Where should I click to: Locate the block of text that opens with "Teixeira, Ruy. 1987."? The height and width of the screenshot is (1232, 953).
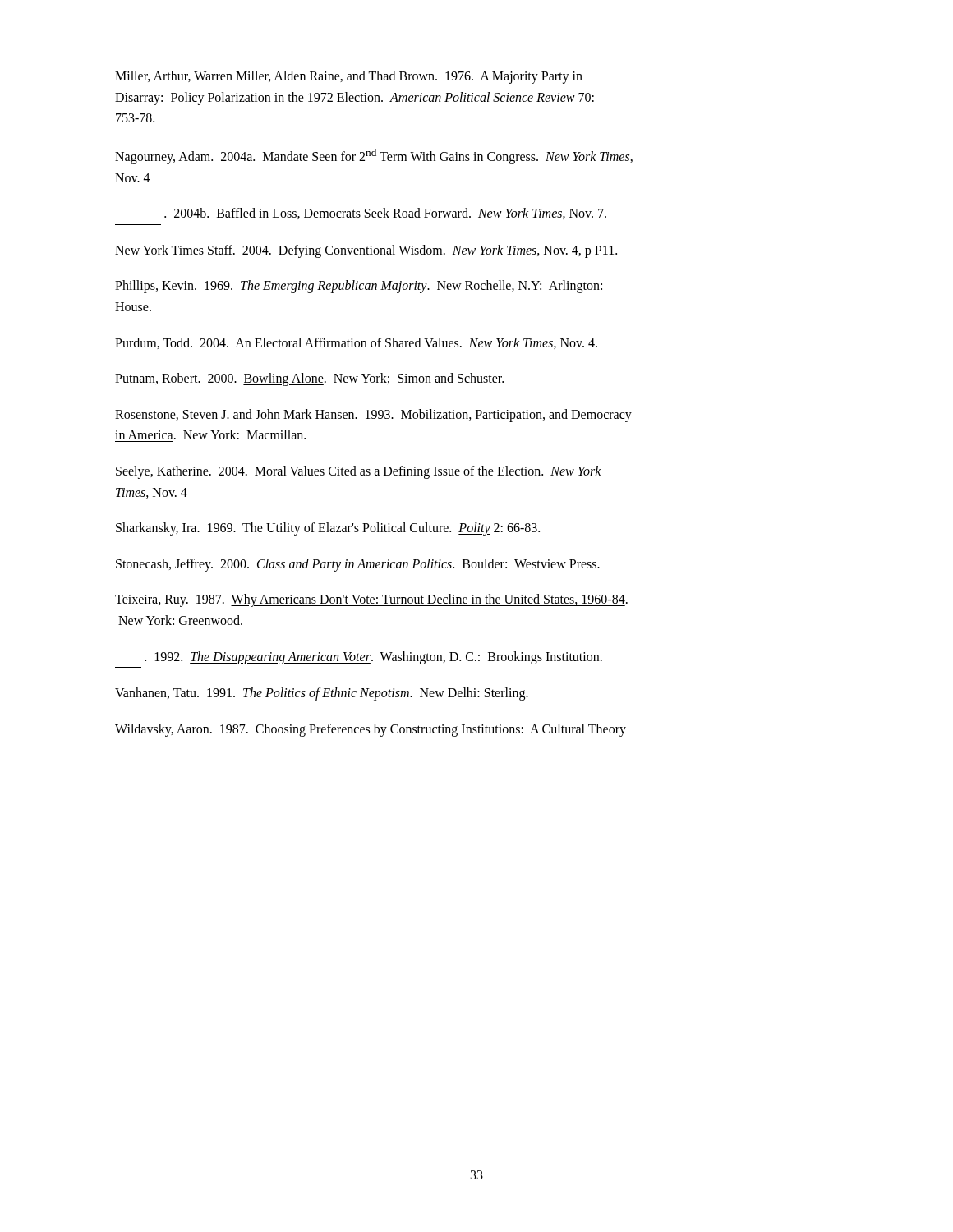tap(476, 610)
